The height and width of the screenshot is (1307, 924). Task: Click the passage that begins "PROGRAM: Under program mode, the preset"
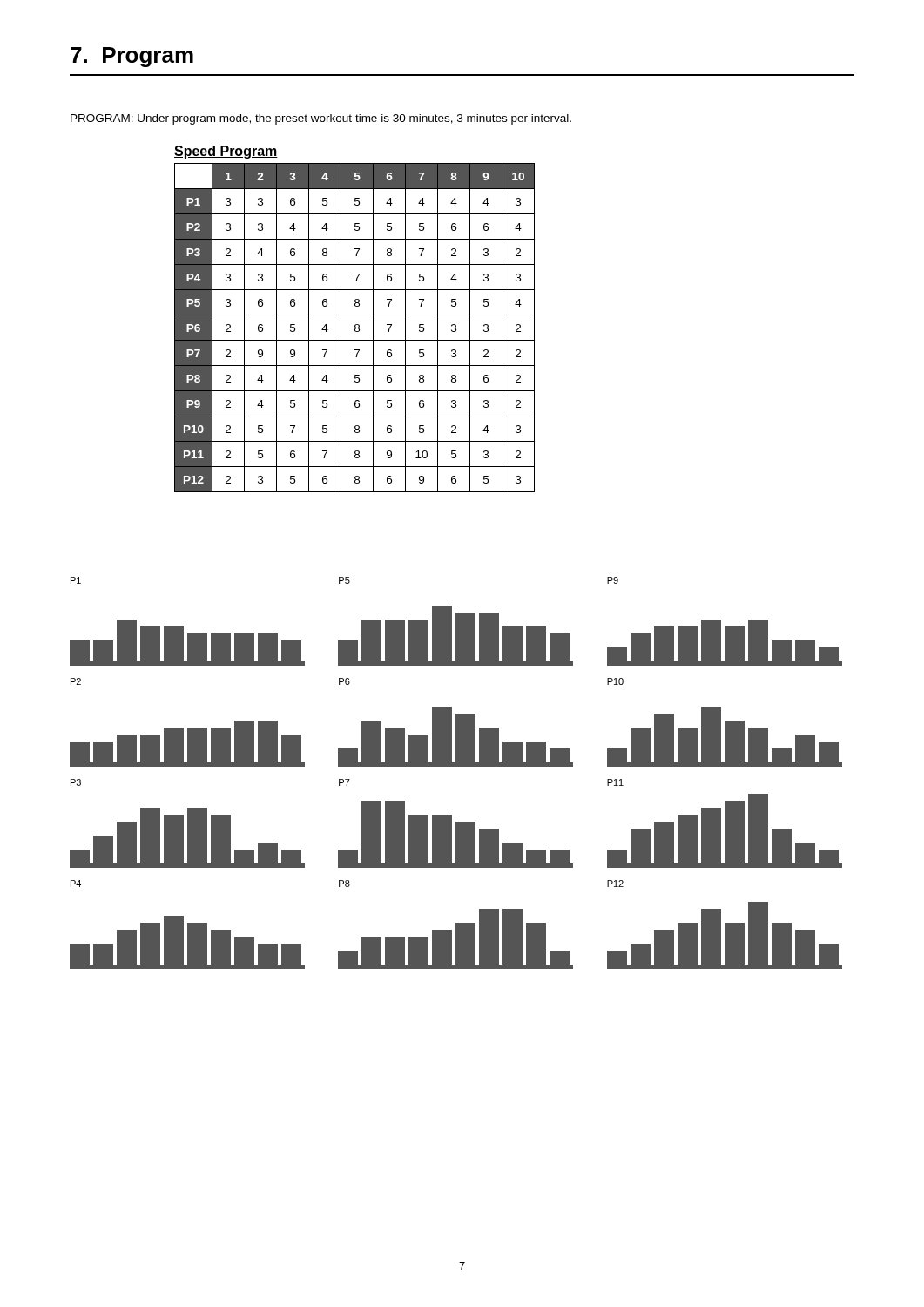[321, 118]
